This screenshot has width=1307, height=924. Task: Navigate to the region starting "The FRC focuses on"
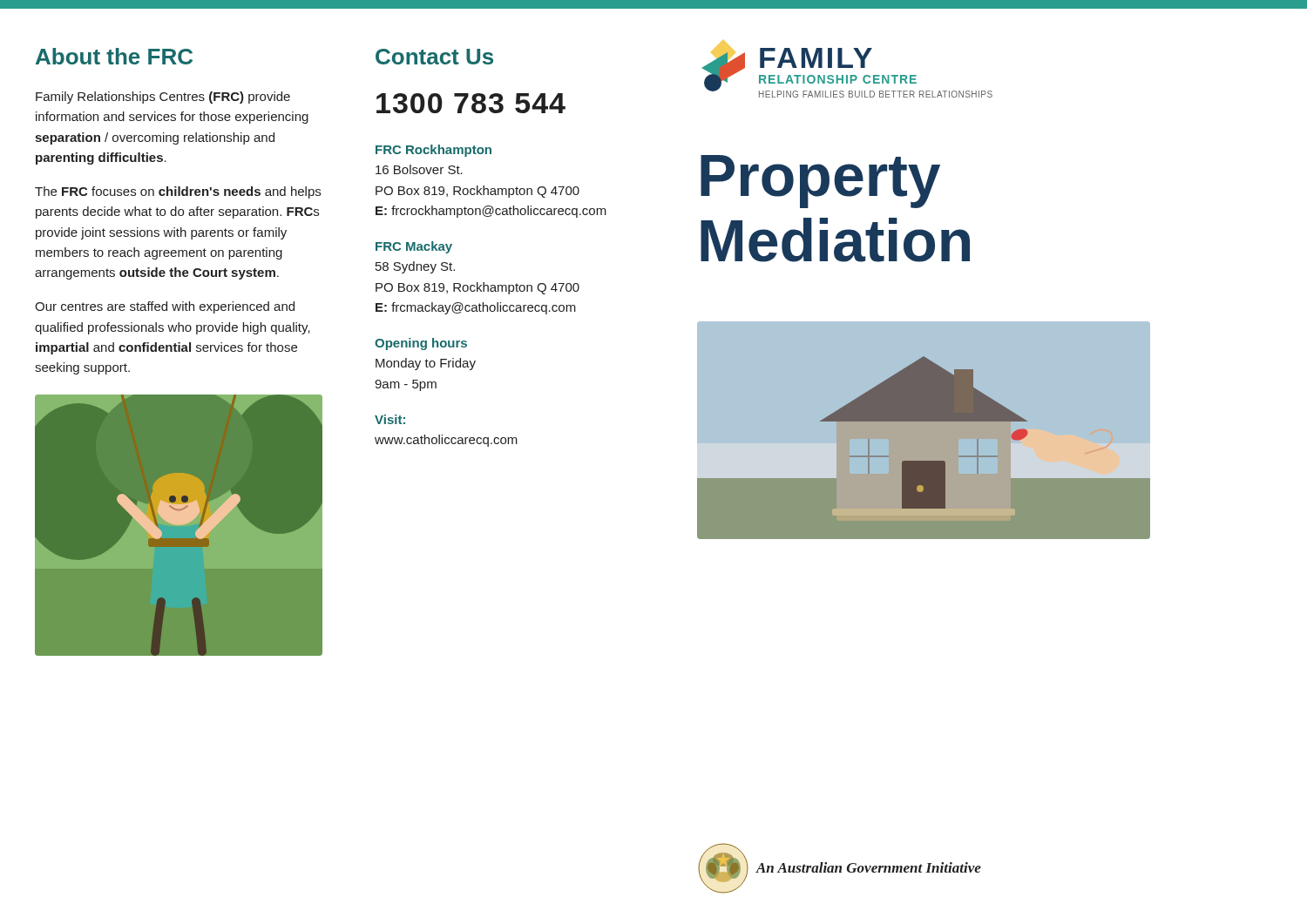179,232
